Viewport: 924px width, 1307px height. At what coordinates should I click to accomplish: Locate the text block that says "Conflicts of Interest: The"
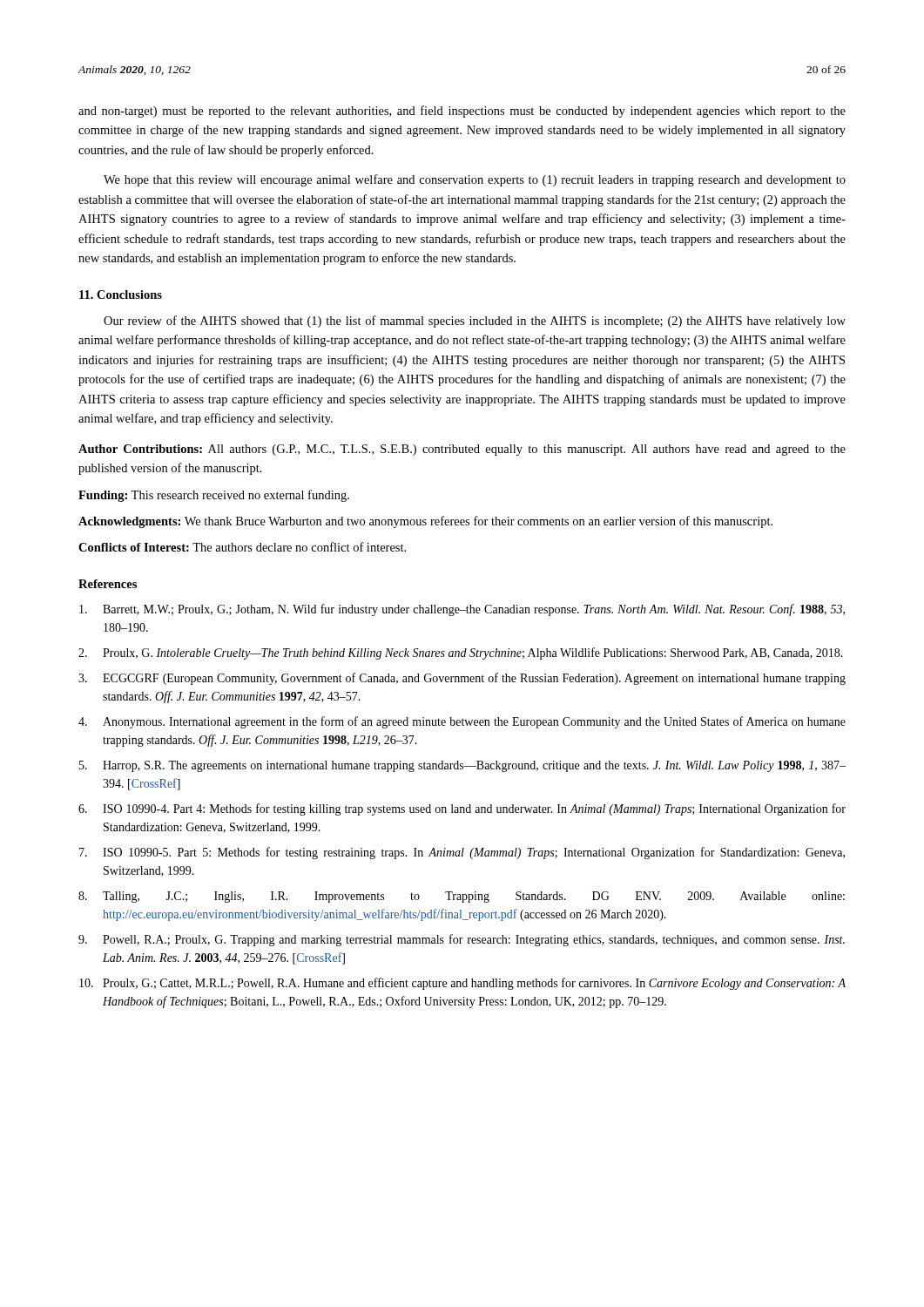[242, 547]
